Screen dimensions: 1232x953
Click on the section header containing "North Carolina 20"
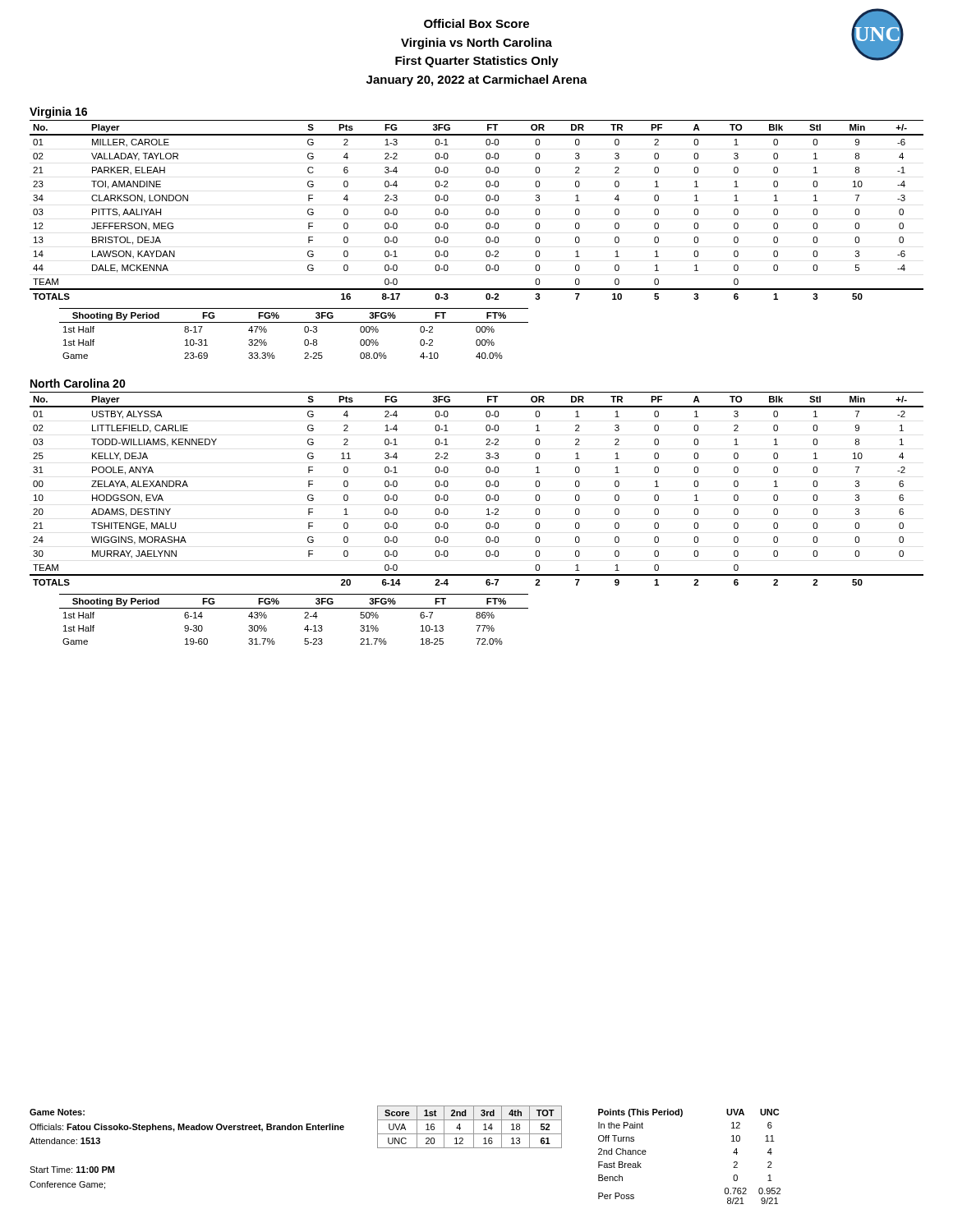click(77, 384)
